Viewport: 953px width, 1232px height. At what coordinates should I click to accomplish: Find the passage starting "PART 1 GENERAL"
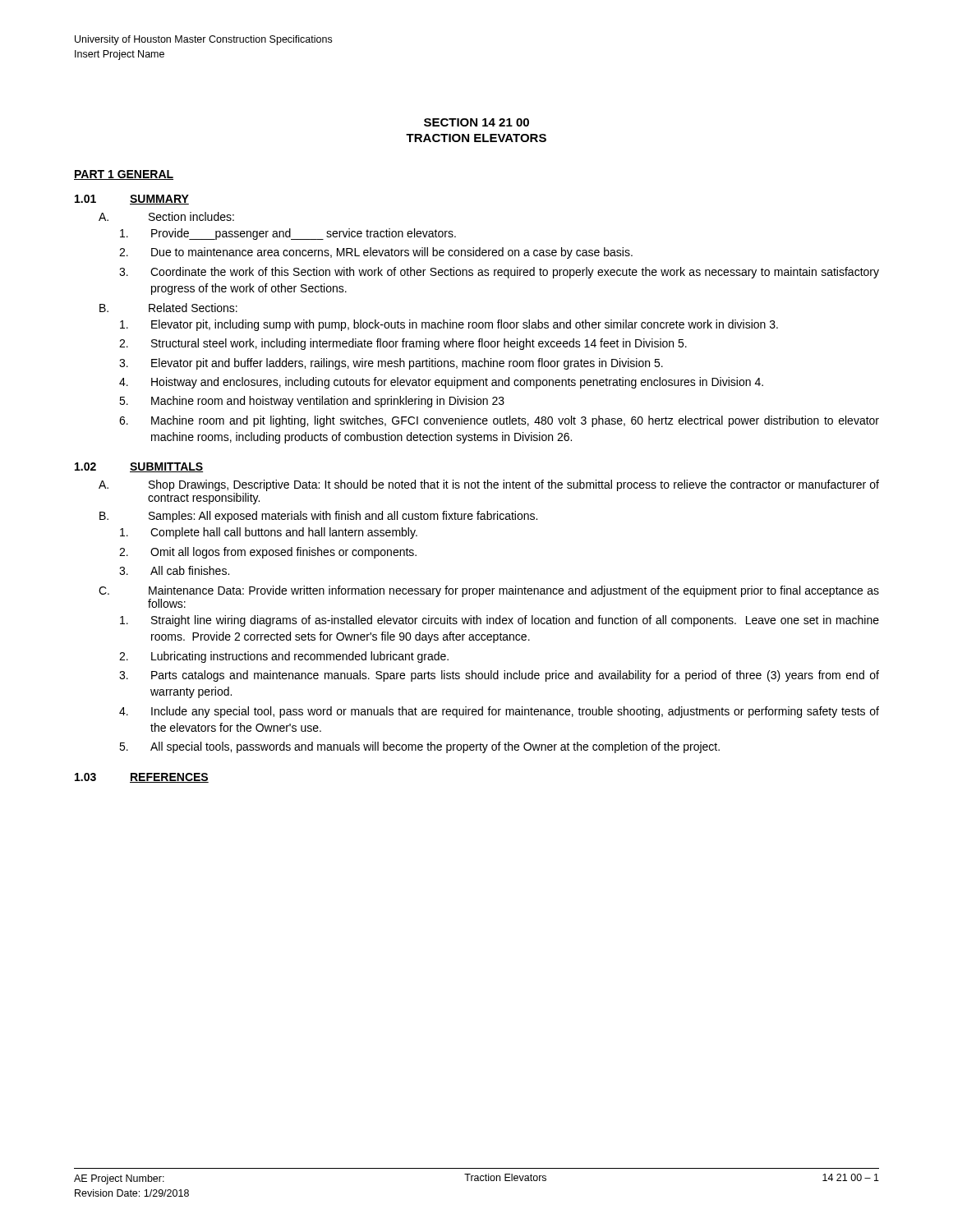click(124, 174)
